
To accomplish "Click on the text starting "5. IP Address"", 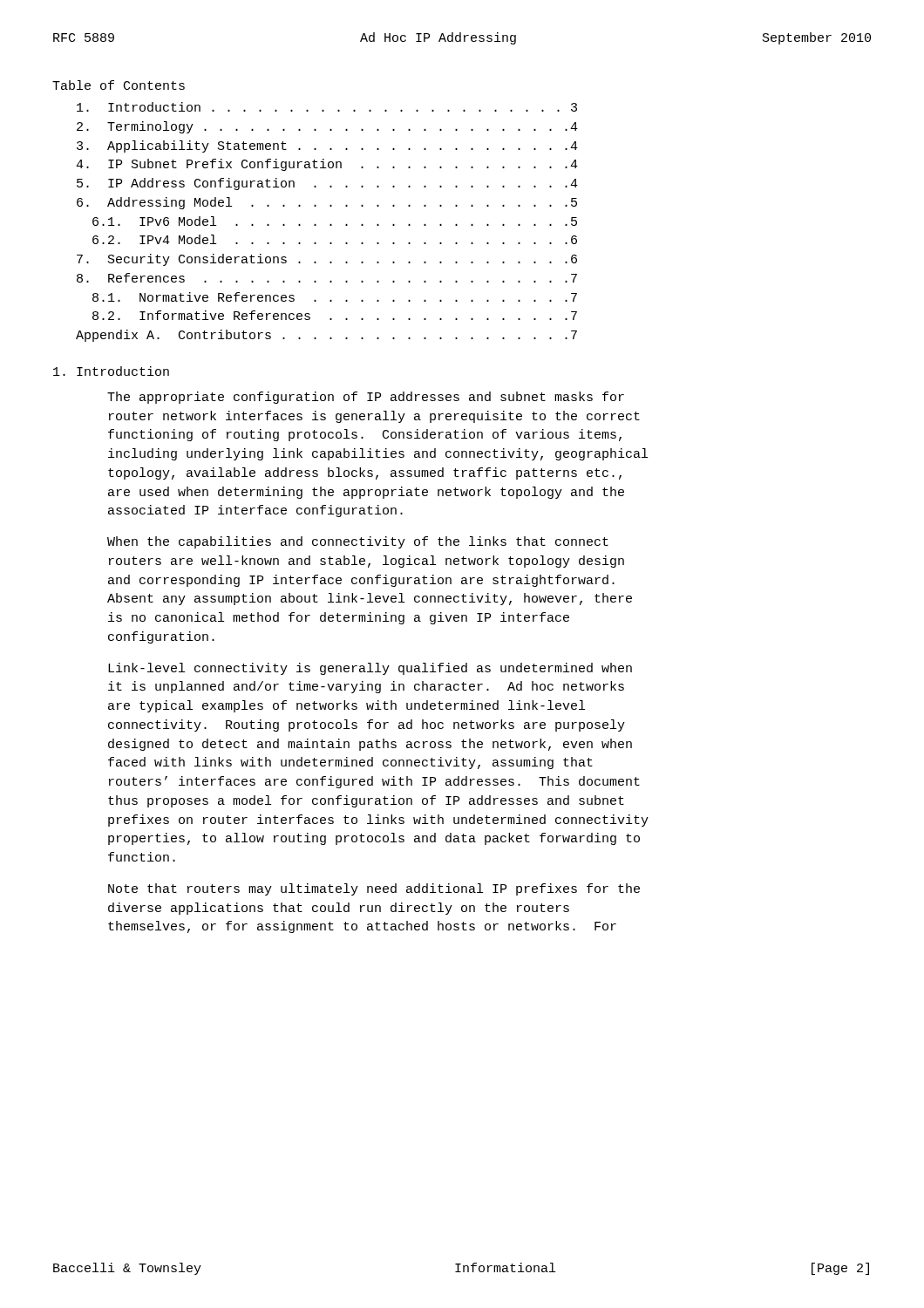I will 315,184.
